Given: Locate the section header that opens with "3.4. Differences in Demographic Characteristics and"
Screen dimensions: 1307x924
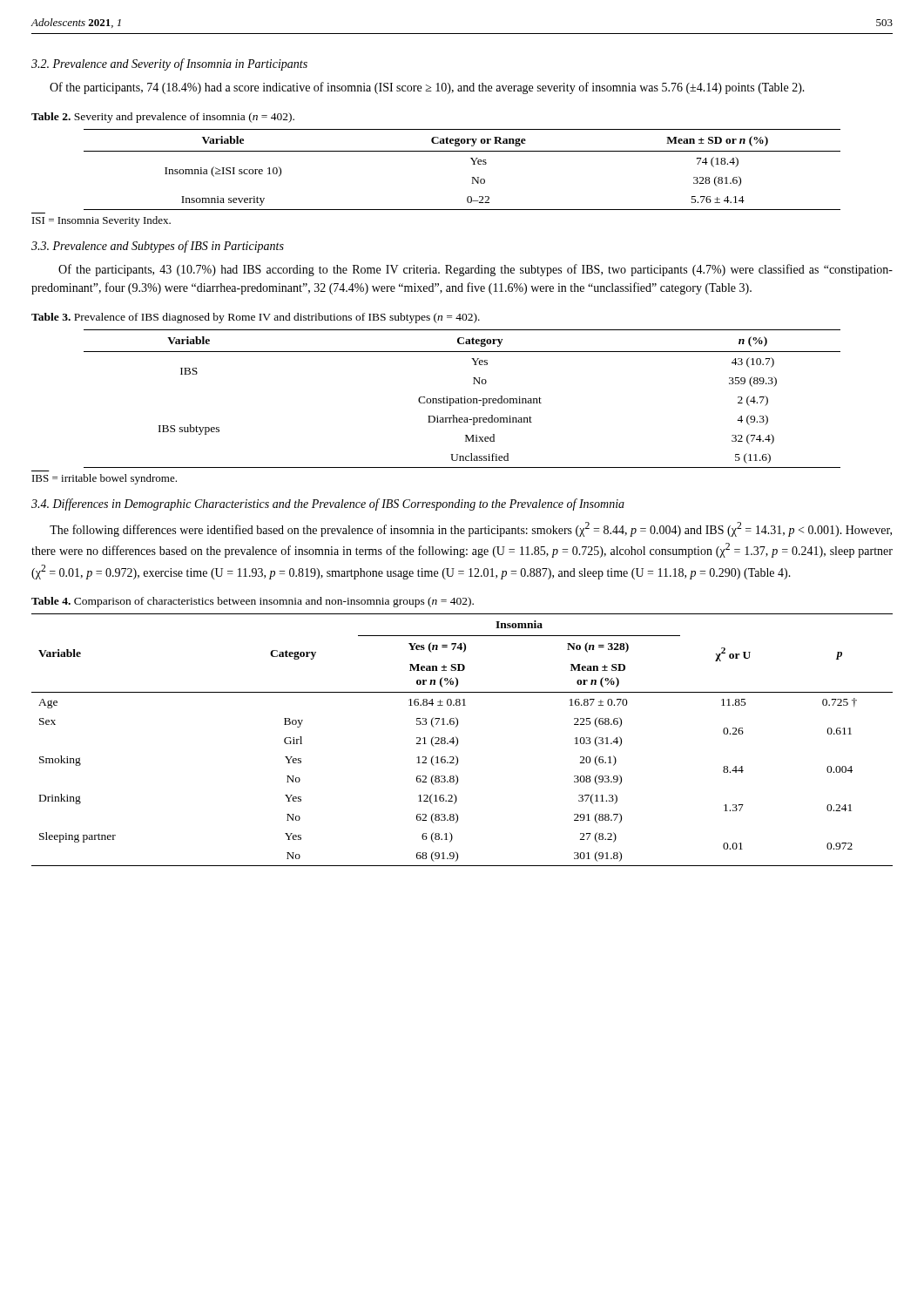Looking at the screenshot, I should [x=328, y=504].
